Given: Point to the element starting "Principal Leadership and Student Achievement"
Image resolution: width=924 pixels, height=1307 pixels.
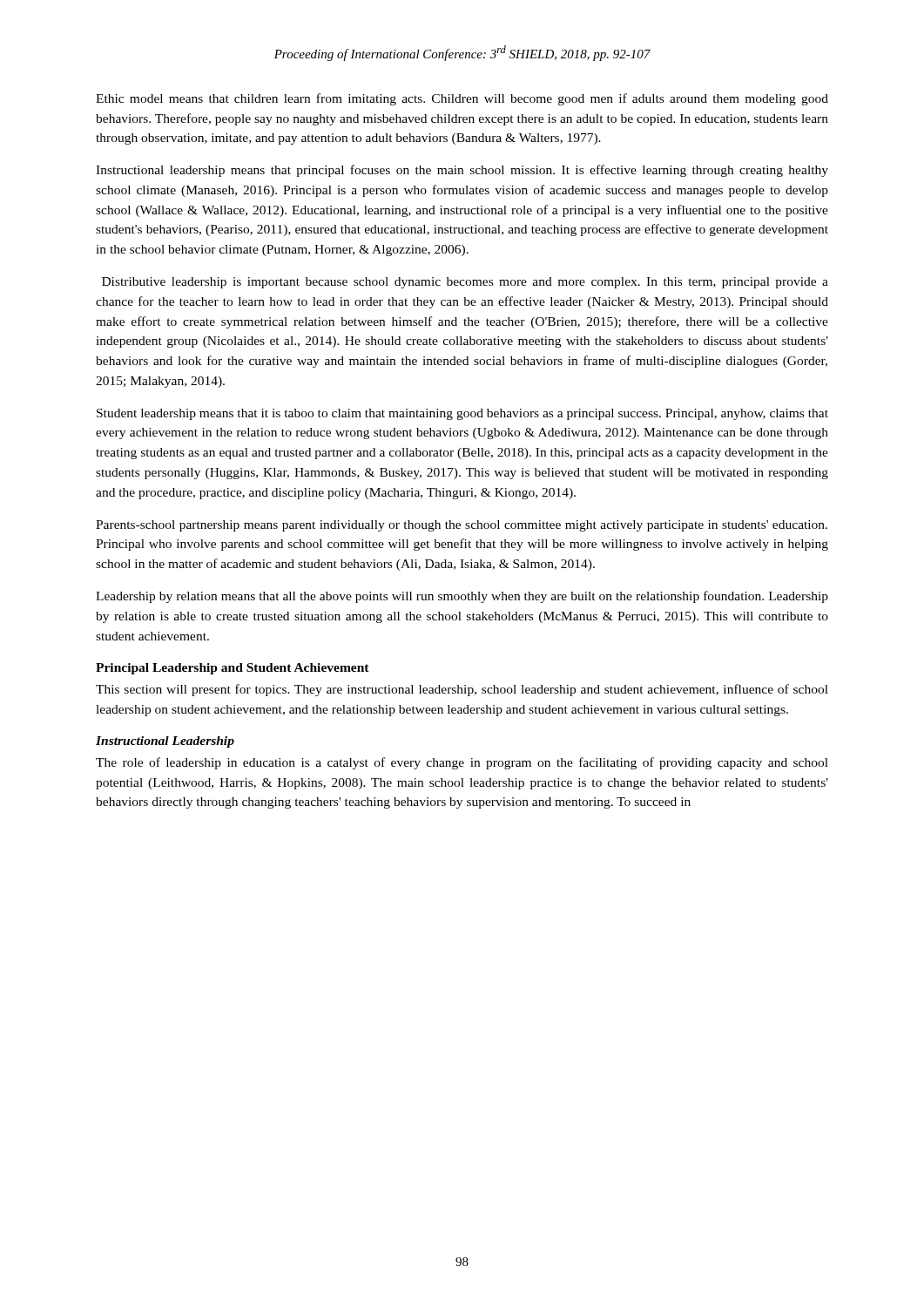Looking at the screenshot, I should tap(232, 667).
